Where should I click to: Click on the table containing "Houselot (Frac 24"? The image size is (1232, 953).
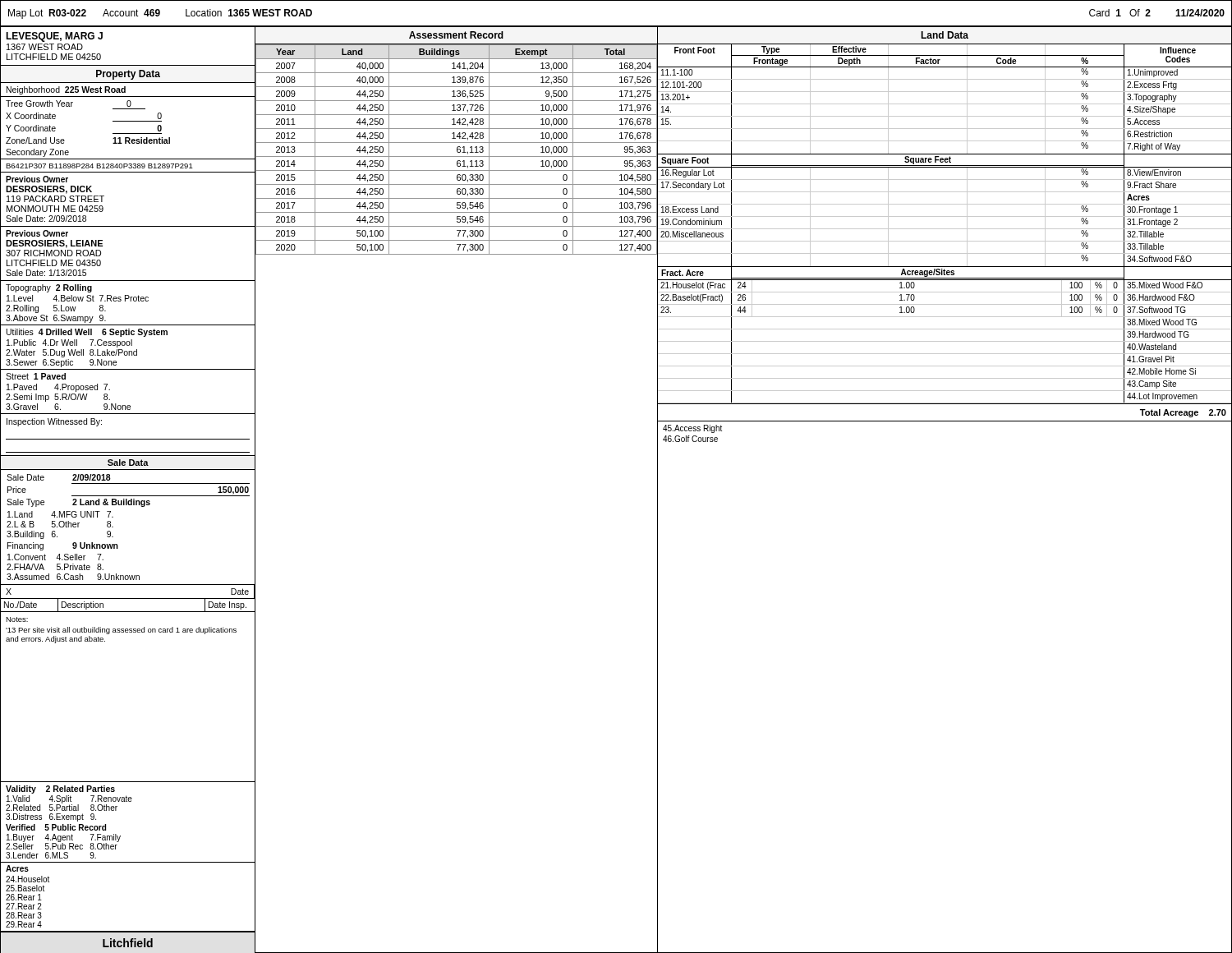click(x=945, y=342)
